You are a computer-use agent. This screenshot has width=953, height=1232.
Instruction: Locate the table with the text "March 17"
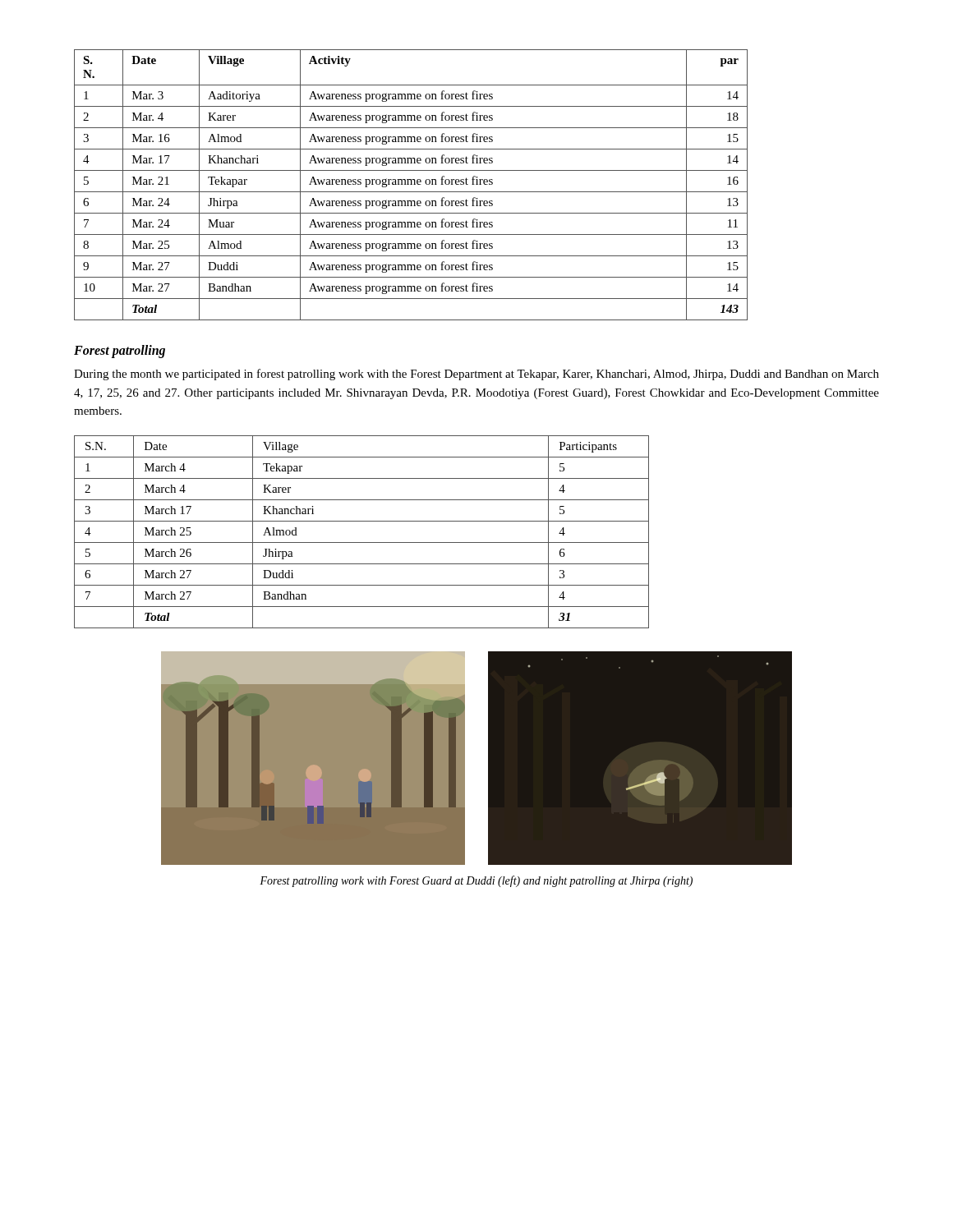(x=476, y=531)
